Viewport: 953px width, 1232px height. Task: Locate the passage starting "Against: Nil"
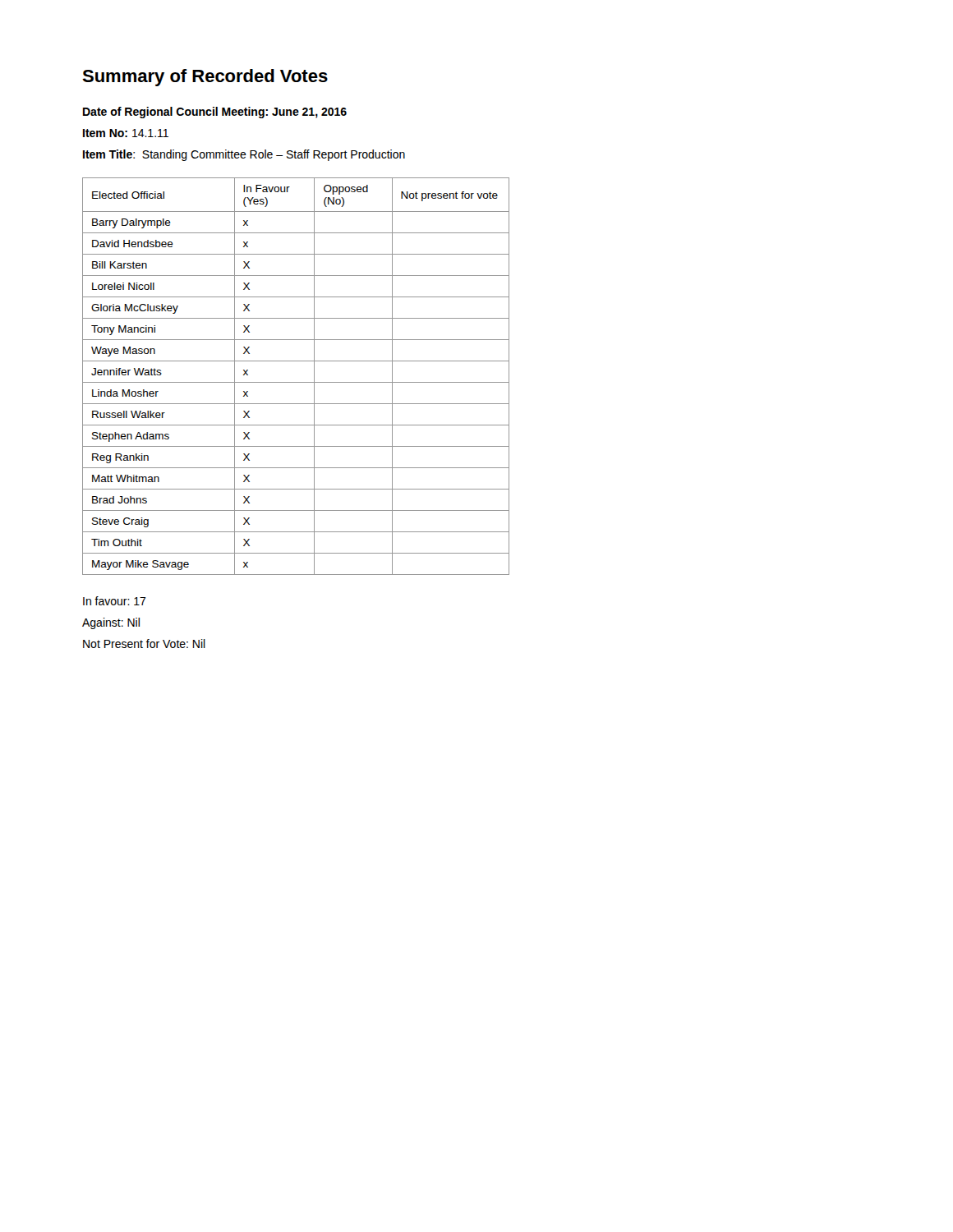click(x=111, y=623)
